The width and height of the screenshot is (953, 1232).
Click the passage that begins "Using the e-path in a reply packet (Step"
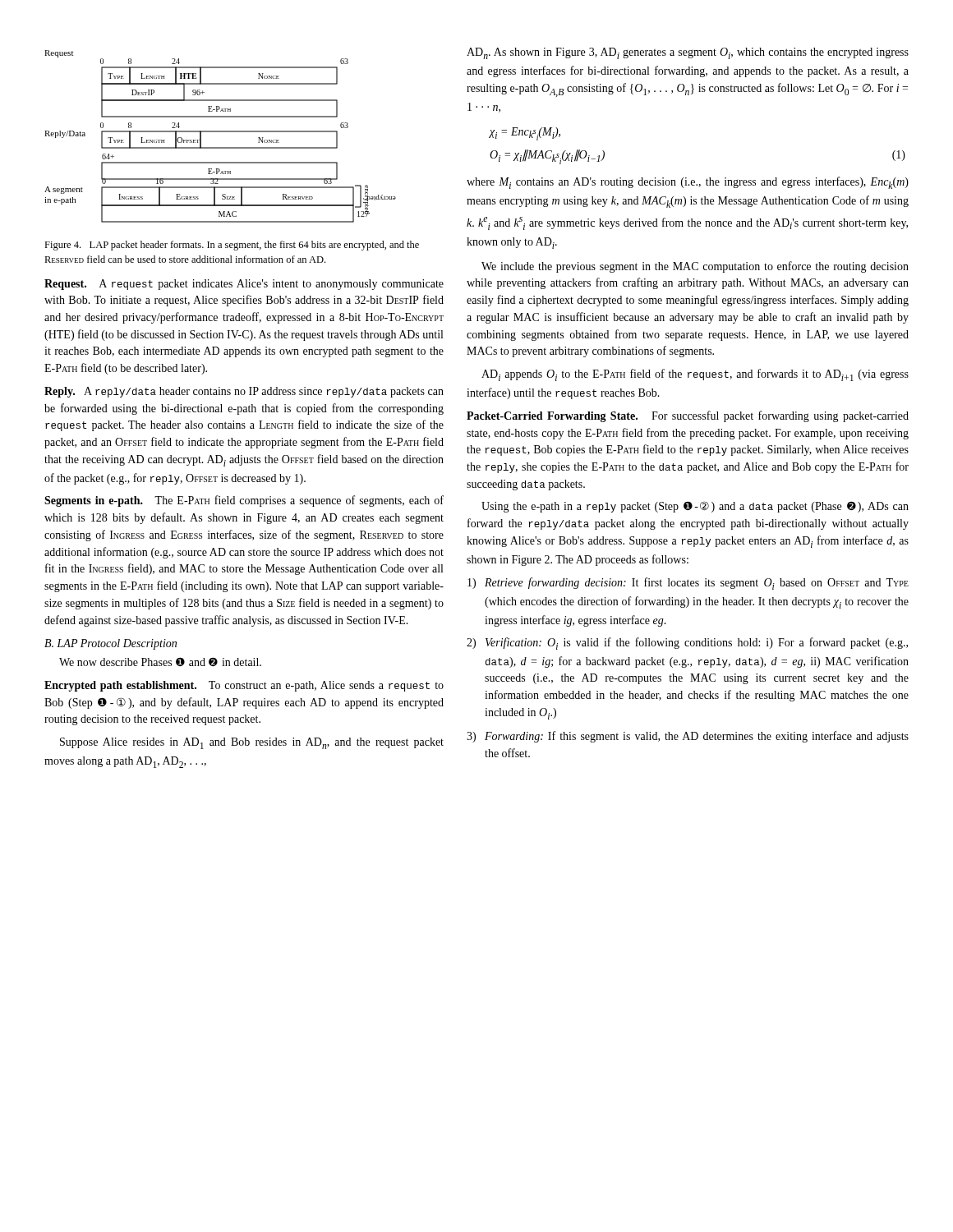point(688,533)
